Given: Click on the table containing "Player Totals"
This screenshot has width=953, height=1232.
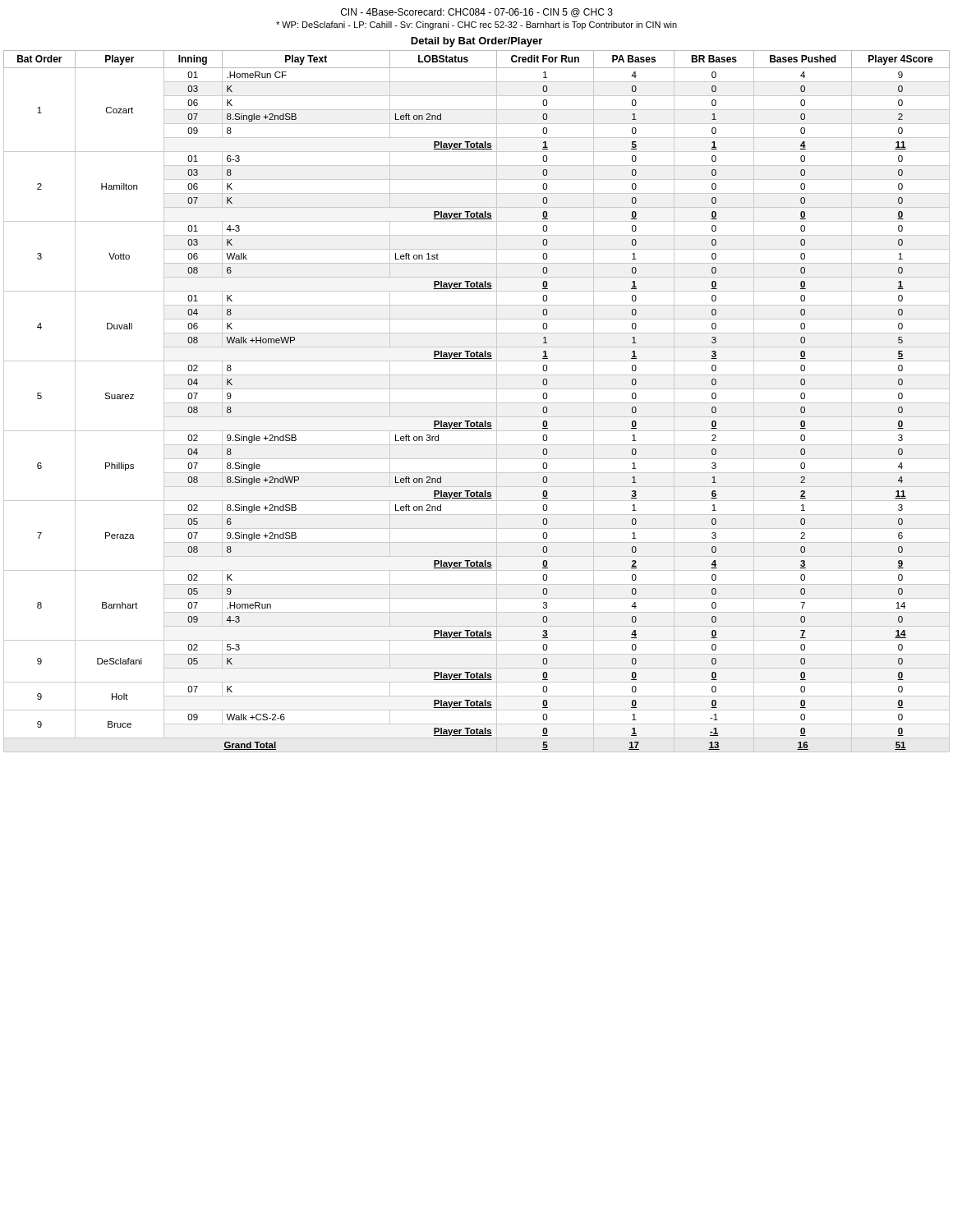Looking at the screenshot, I should (x=476, y=401).
